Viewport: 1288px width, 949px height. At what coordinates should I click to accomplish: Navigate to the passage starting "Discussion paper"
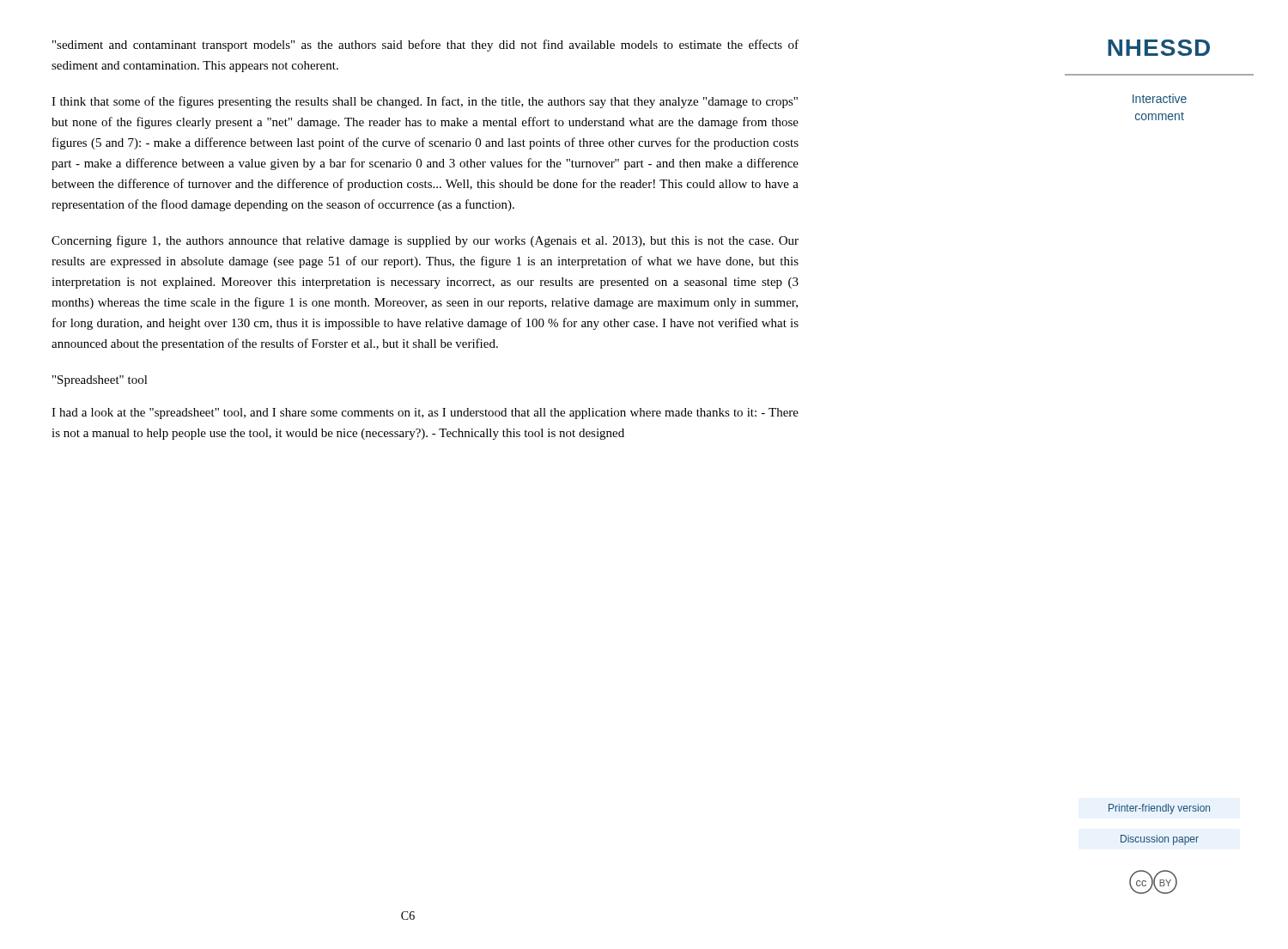[1159, 839]
